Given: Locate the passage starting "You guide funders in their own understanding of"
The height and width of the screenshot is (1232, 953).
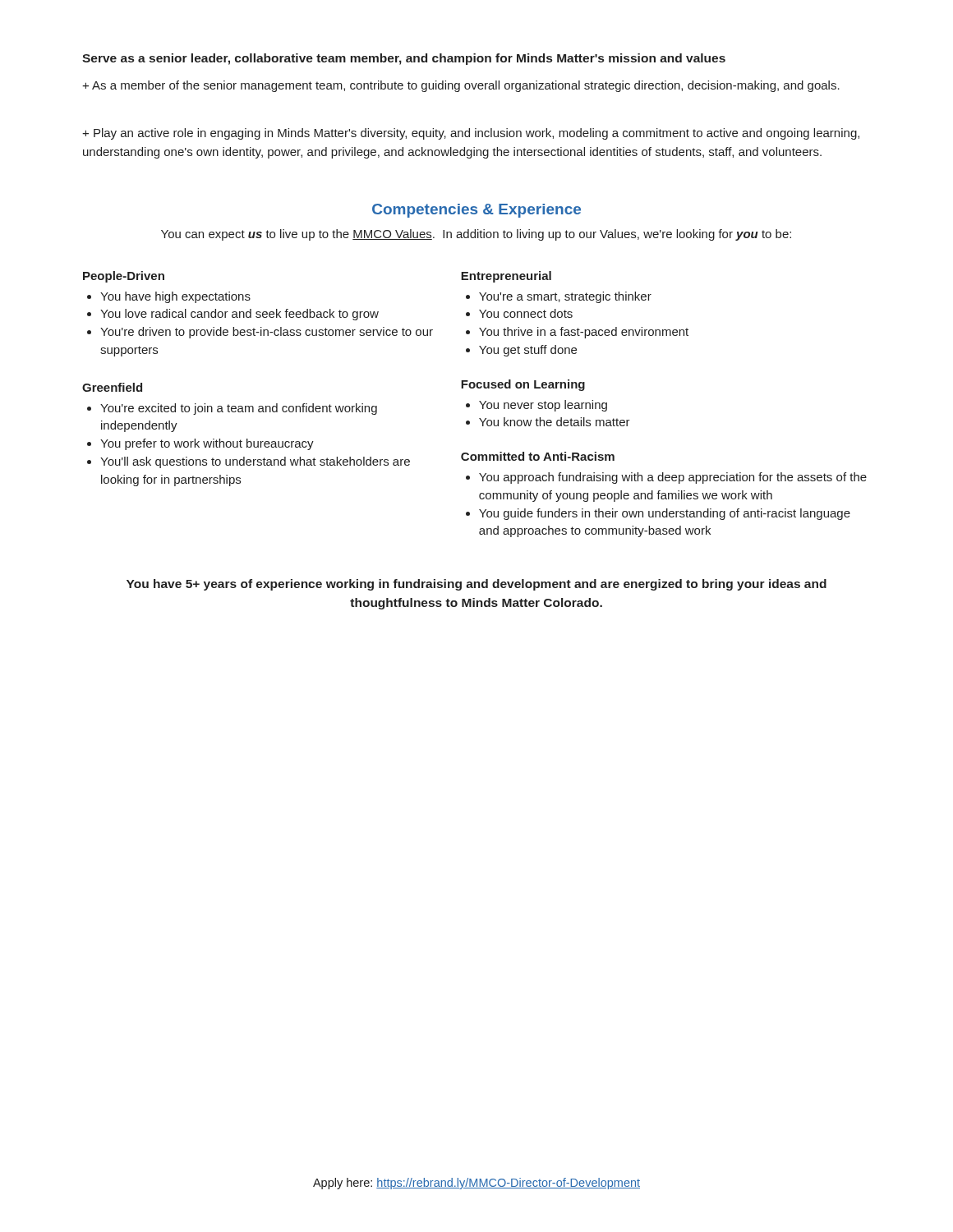Looking at the screenshot, I should coord(666,522).
